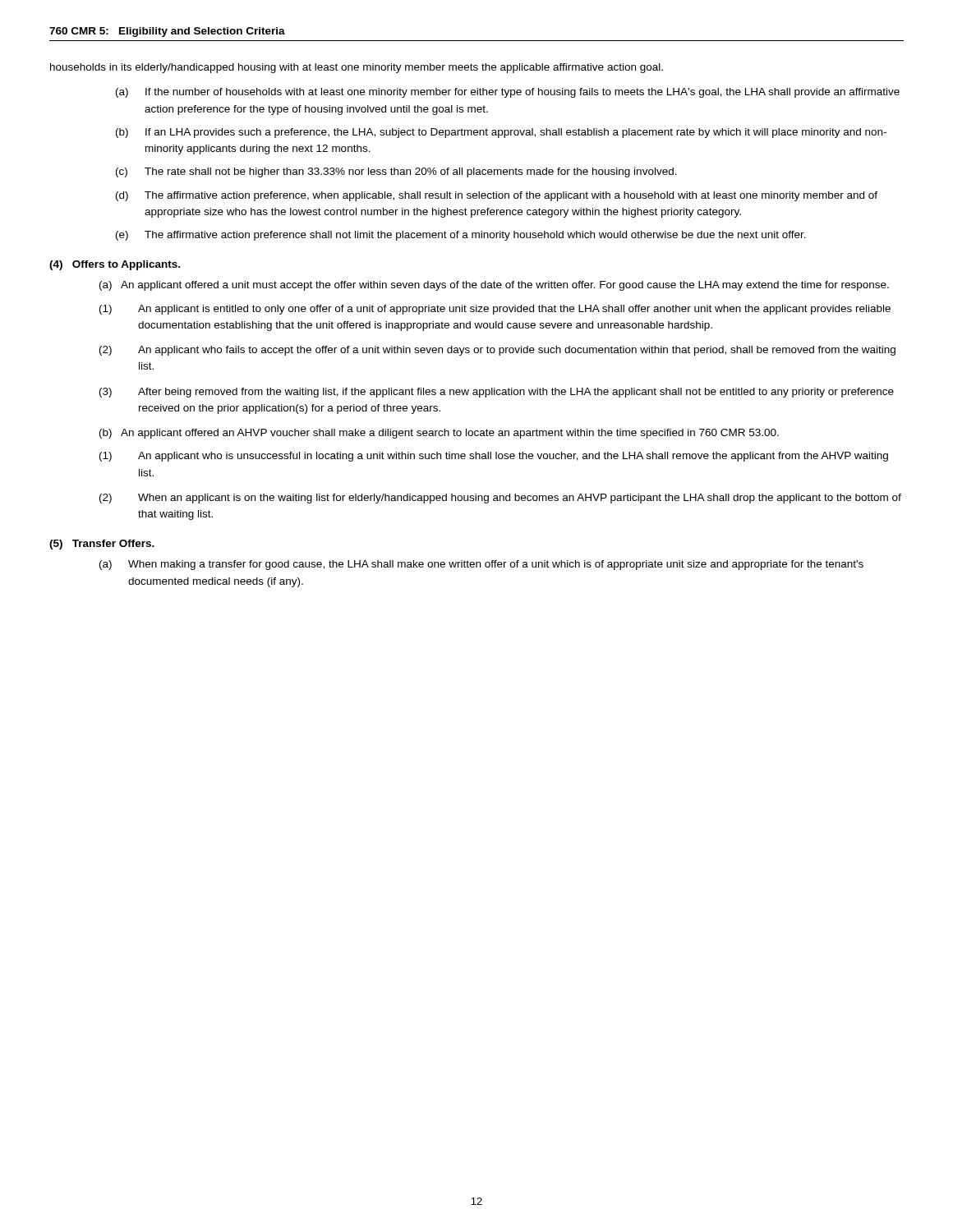Select the section header containing "(5) Transfer Offers."
This screenshot has height=1232, width=953.
(102, 544)
